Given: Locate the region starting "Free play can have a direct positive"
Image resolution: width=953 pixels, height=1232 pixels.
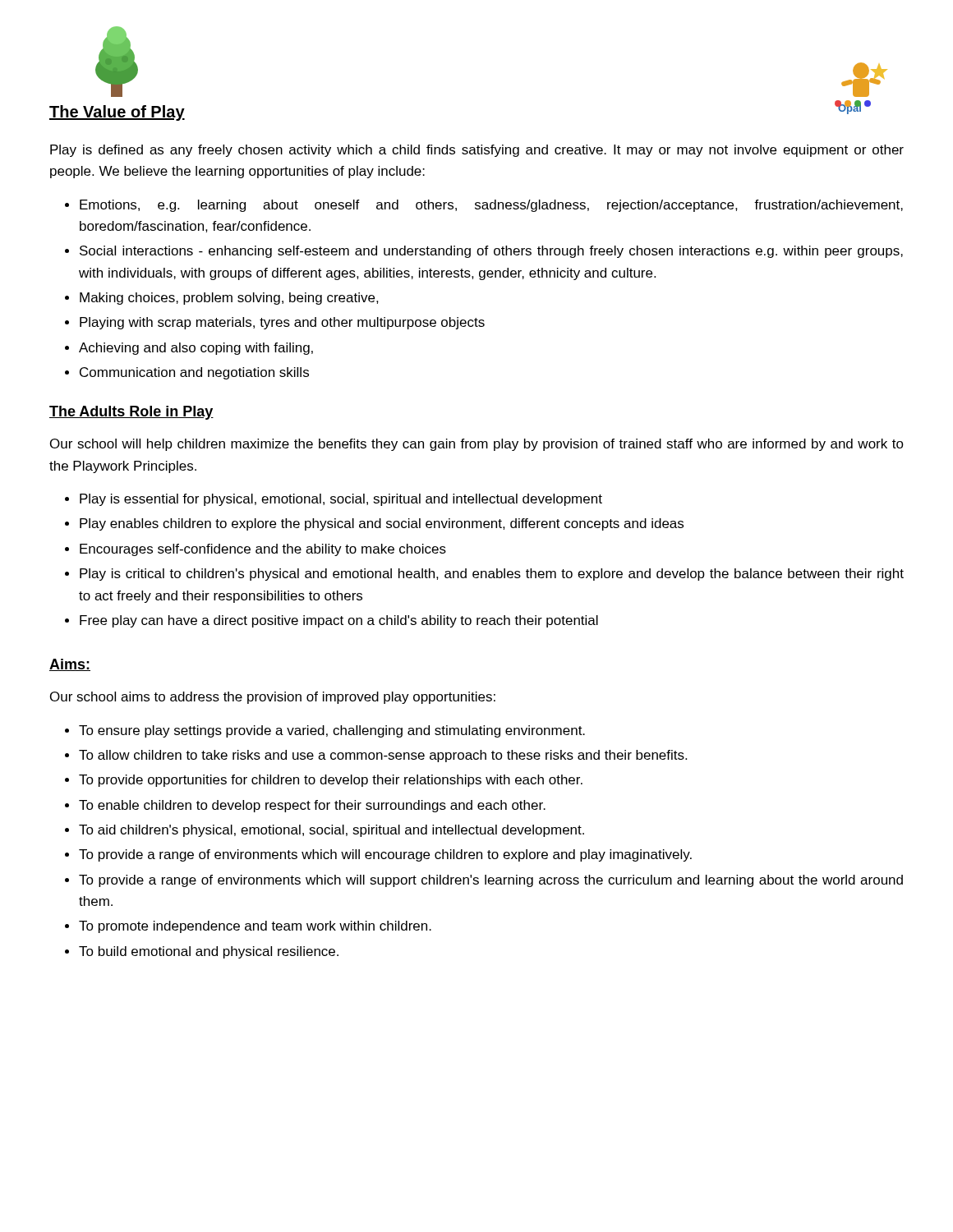Looking at the screenshot, I should tap(339, 620).
